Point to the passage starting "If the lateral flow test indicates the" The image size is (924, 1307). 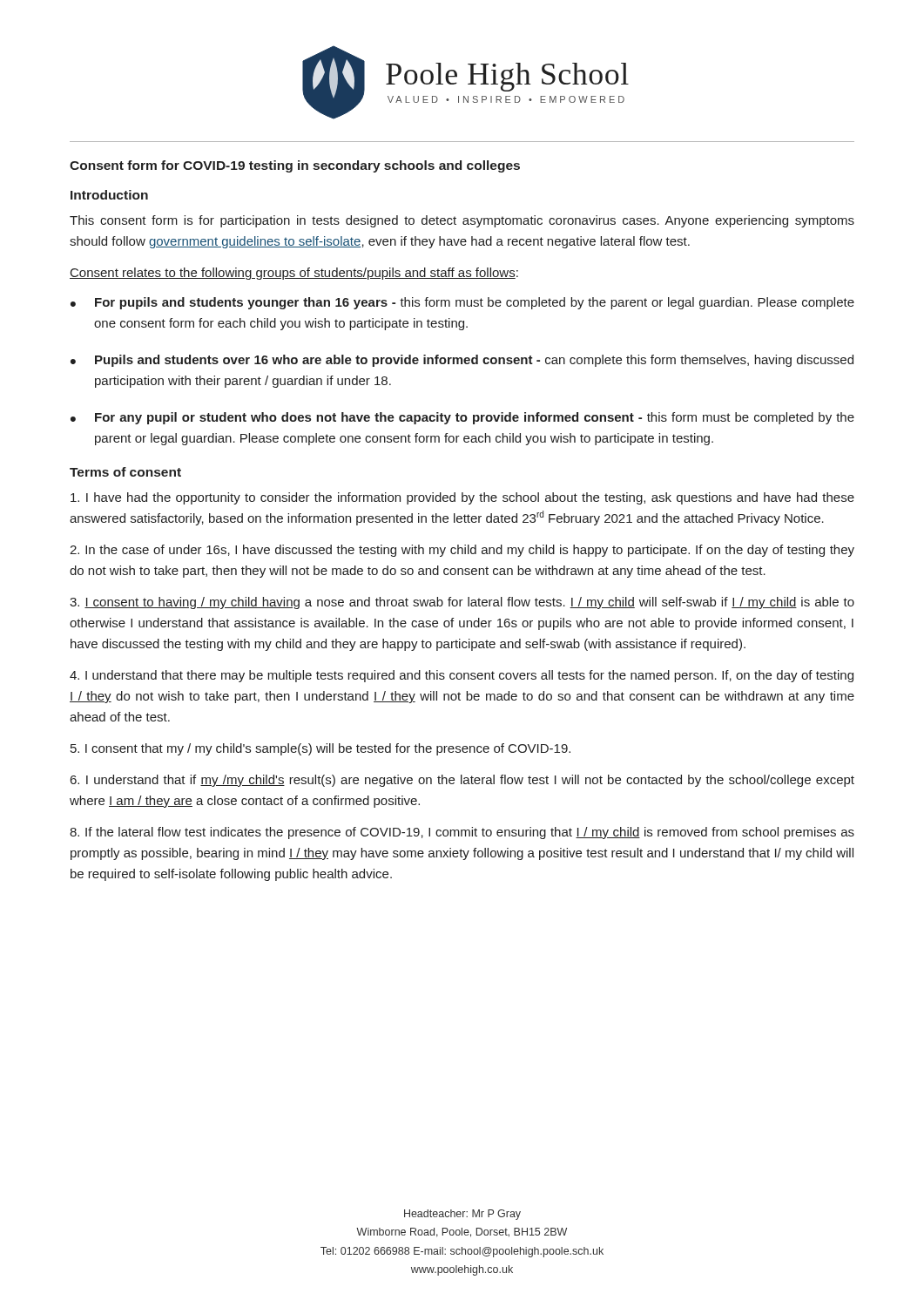462,853
